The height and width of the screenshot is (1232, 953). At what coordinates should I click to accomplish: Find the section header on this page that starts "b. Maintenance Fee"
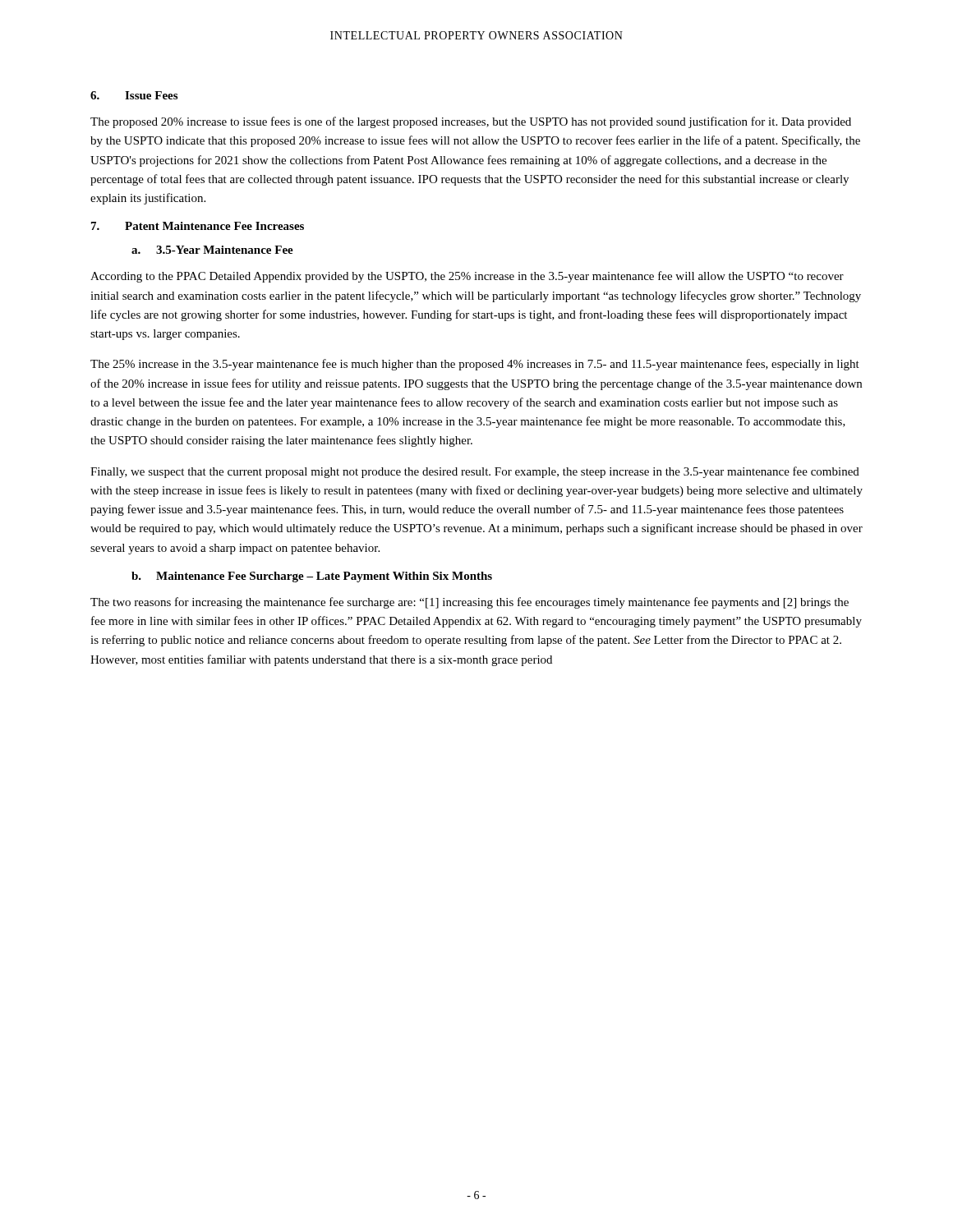[312, 576]
